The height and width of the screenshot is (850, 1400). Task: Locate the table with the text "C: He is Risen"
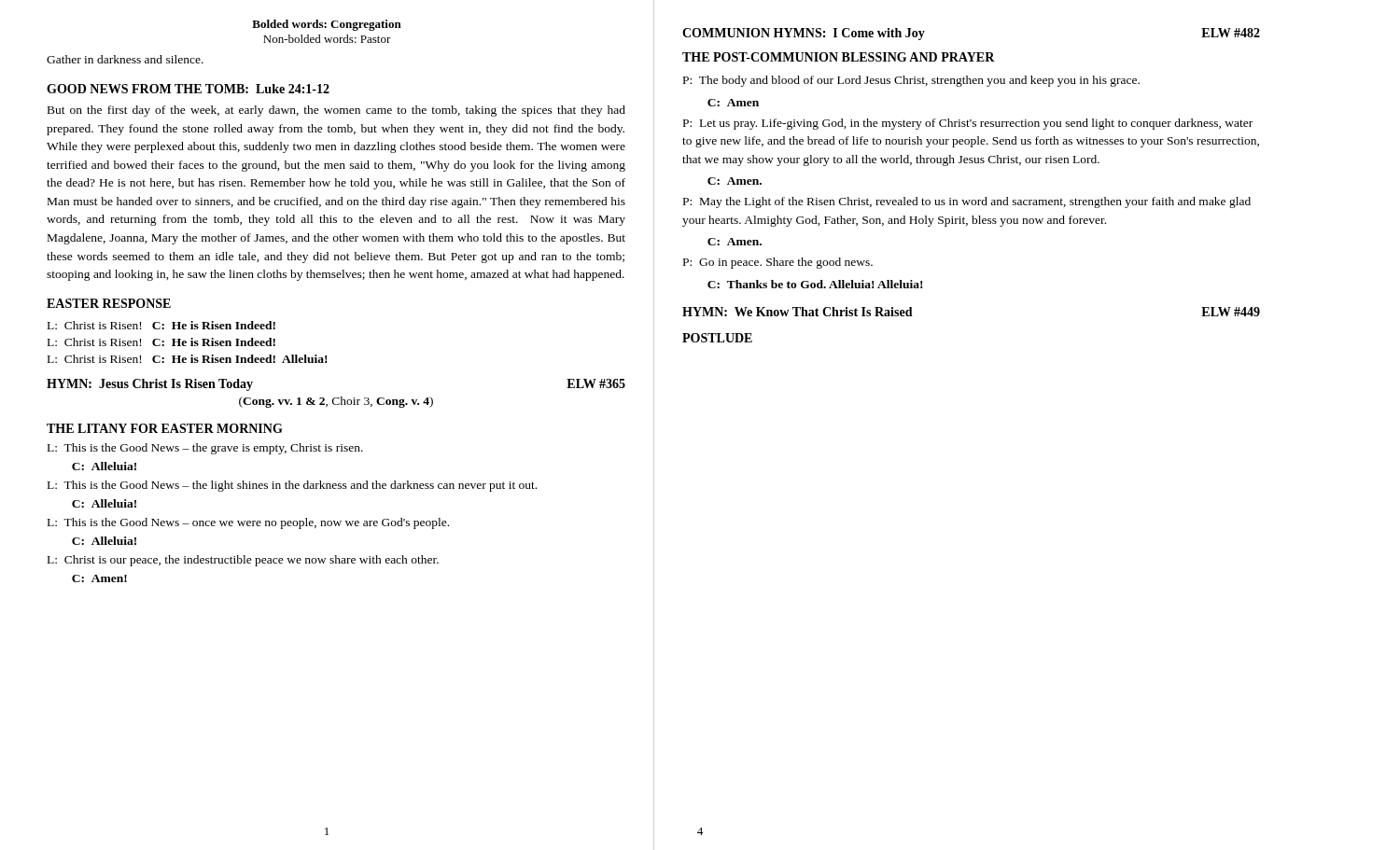pyautogui.click(x=336, y=342)
